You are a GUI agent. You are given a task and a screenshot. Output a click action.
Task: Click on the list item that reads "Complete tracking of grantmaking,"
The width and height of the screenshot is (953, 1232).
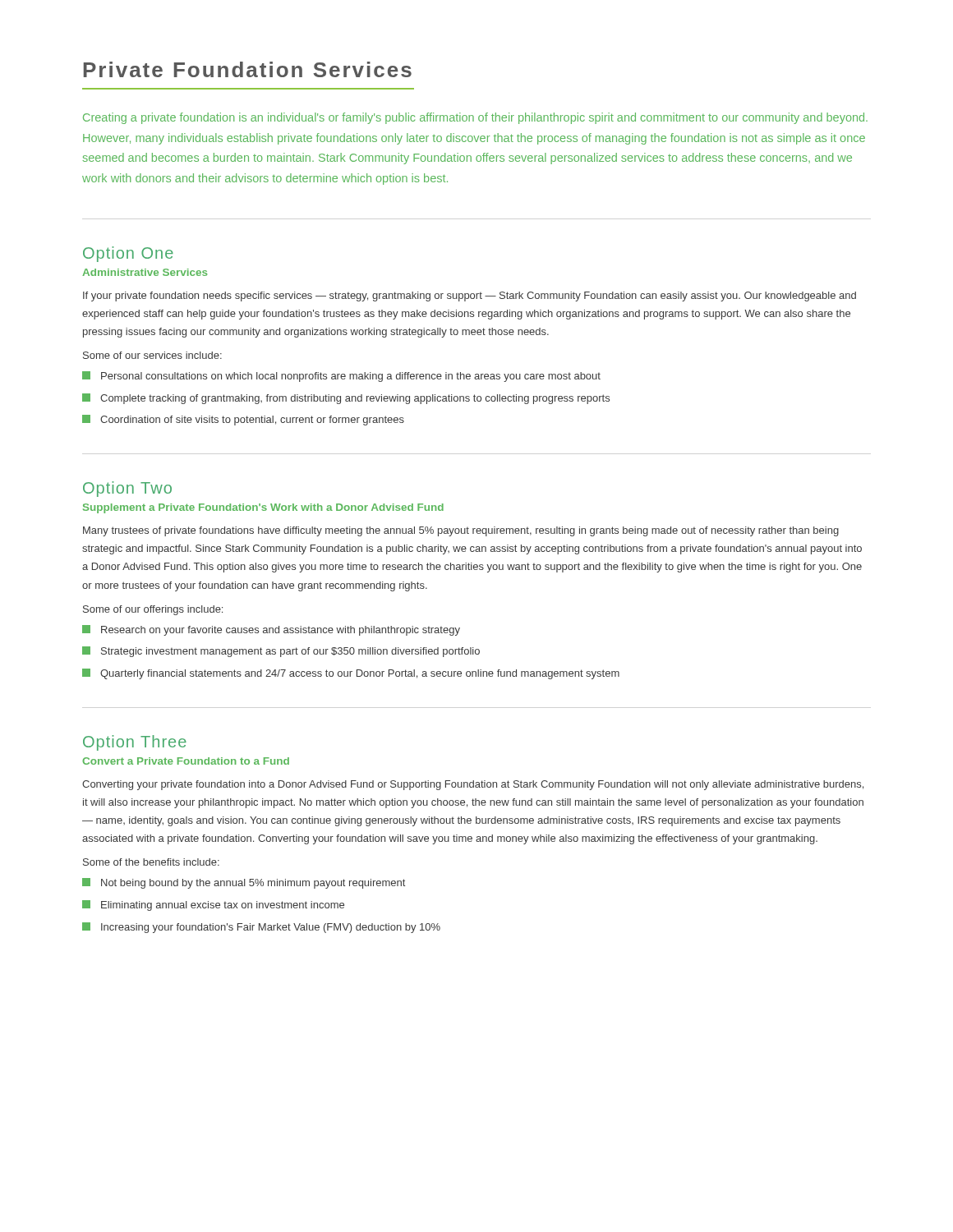[346, 398]
